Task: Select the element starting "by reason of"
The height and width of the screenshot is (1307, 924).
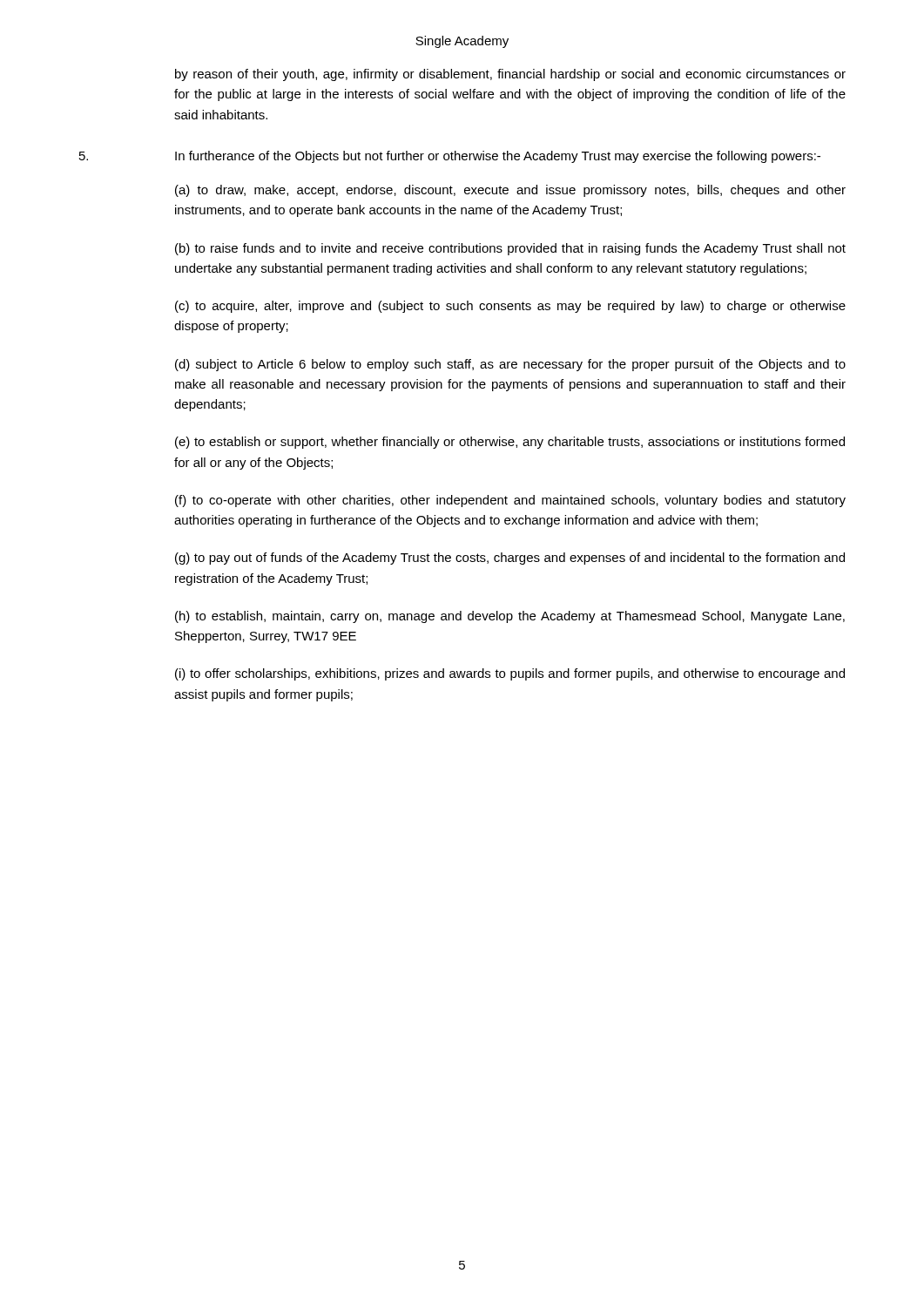Action: 510,94
